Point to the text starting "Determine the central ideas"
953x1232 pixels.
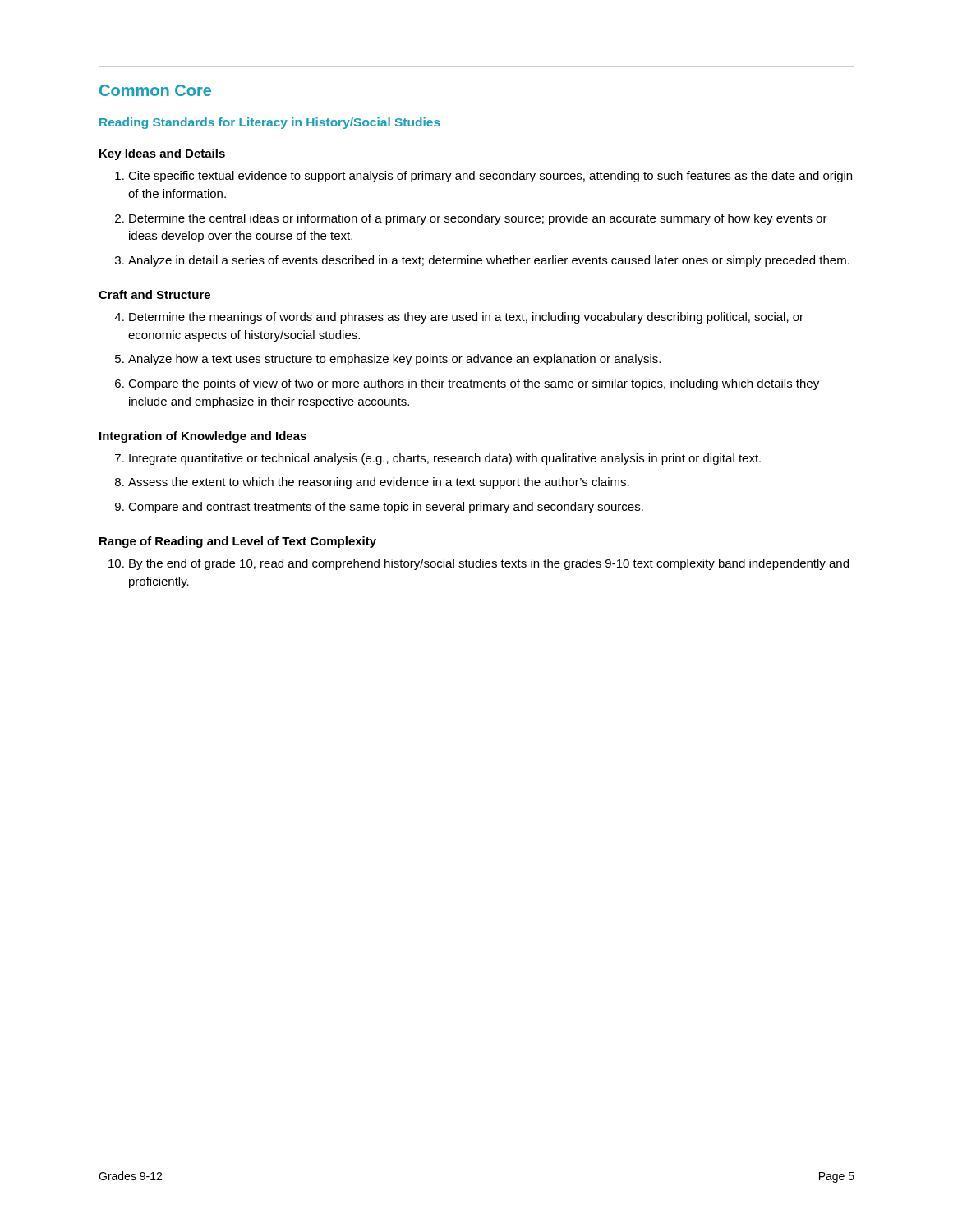(478, 227)
